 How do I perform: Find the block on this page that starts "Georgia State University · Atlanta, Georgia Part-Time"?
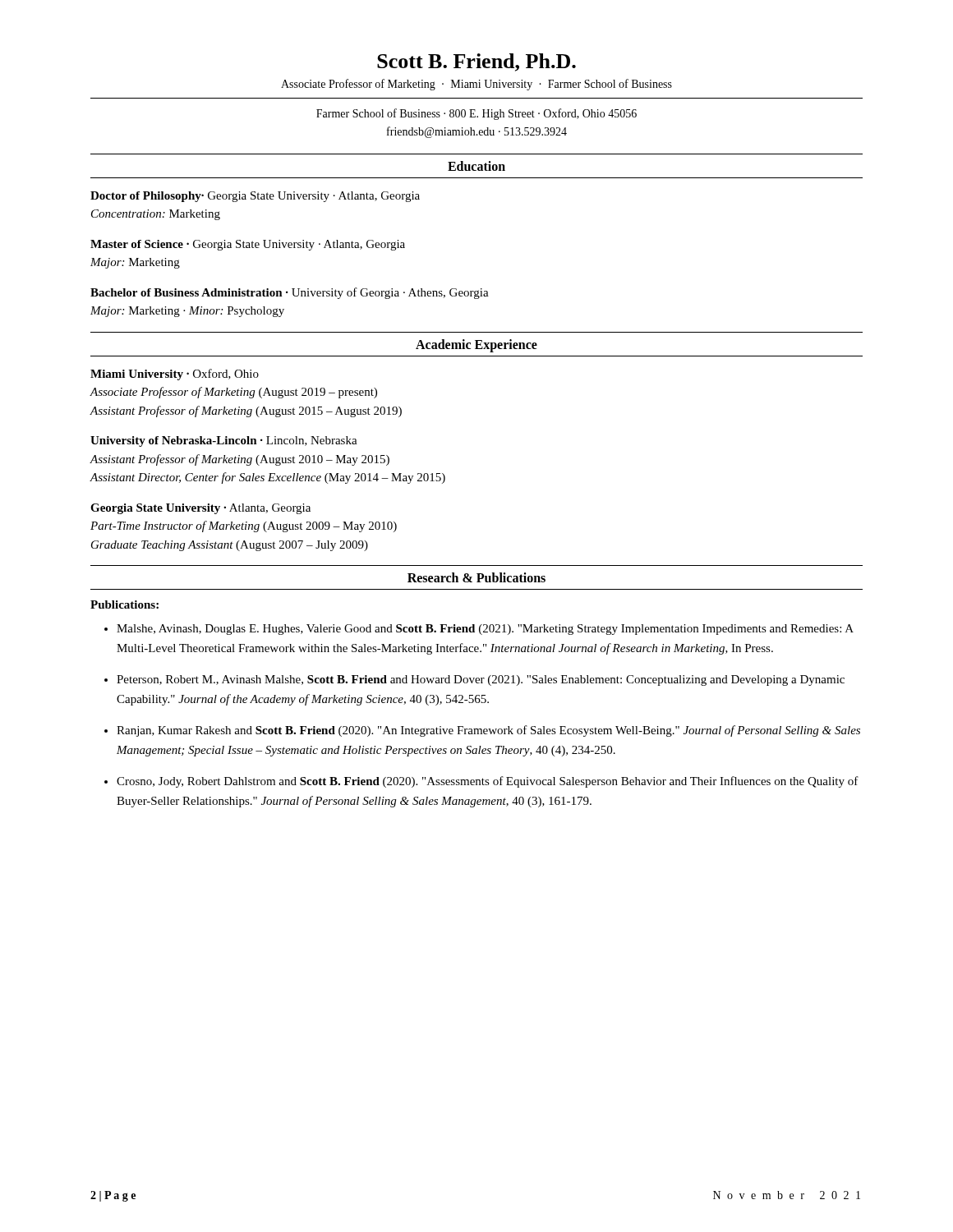[200, 509]
